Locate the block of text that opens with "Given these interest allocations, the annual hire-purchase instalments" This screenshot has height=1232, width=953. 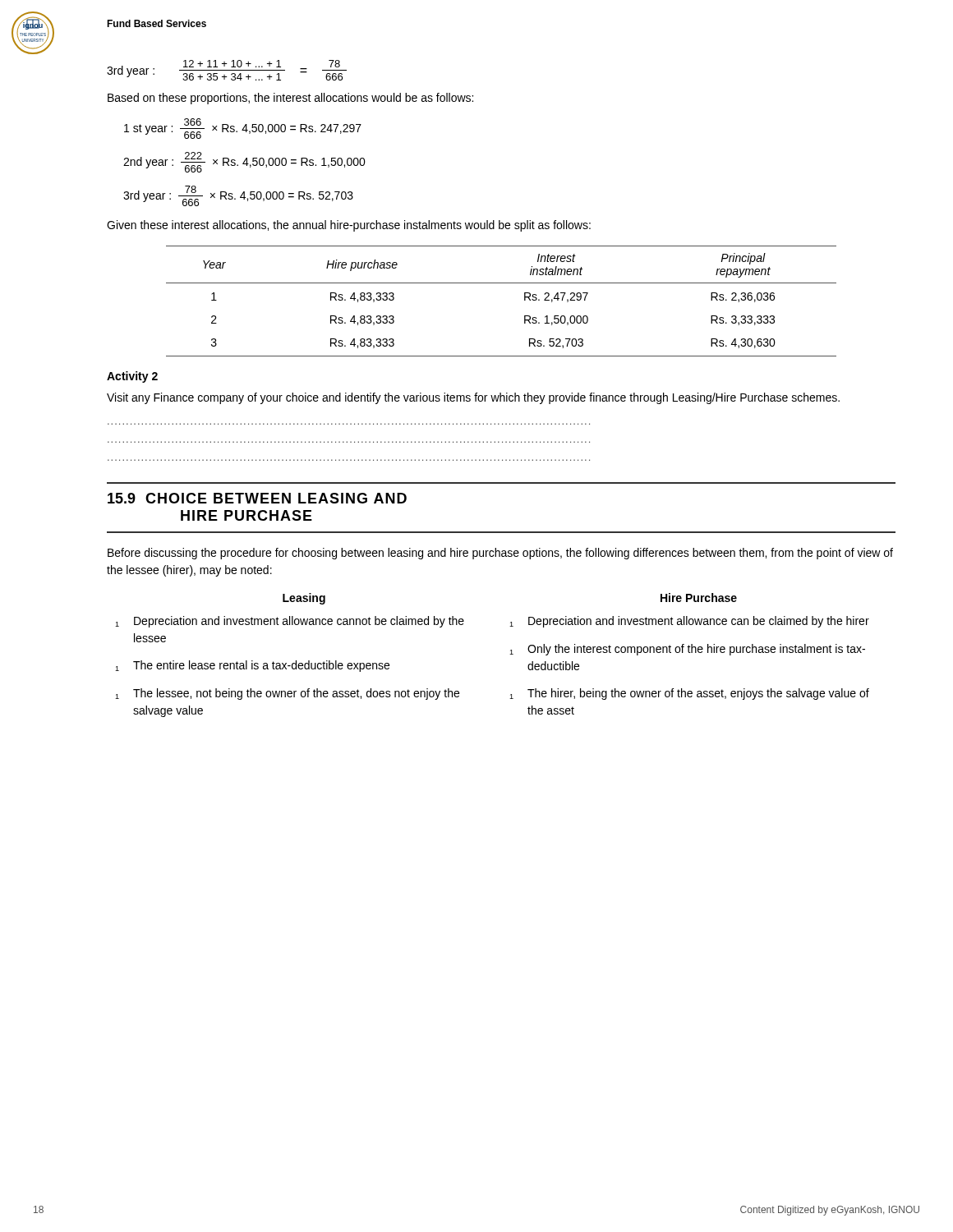(x=349, y=225)
